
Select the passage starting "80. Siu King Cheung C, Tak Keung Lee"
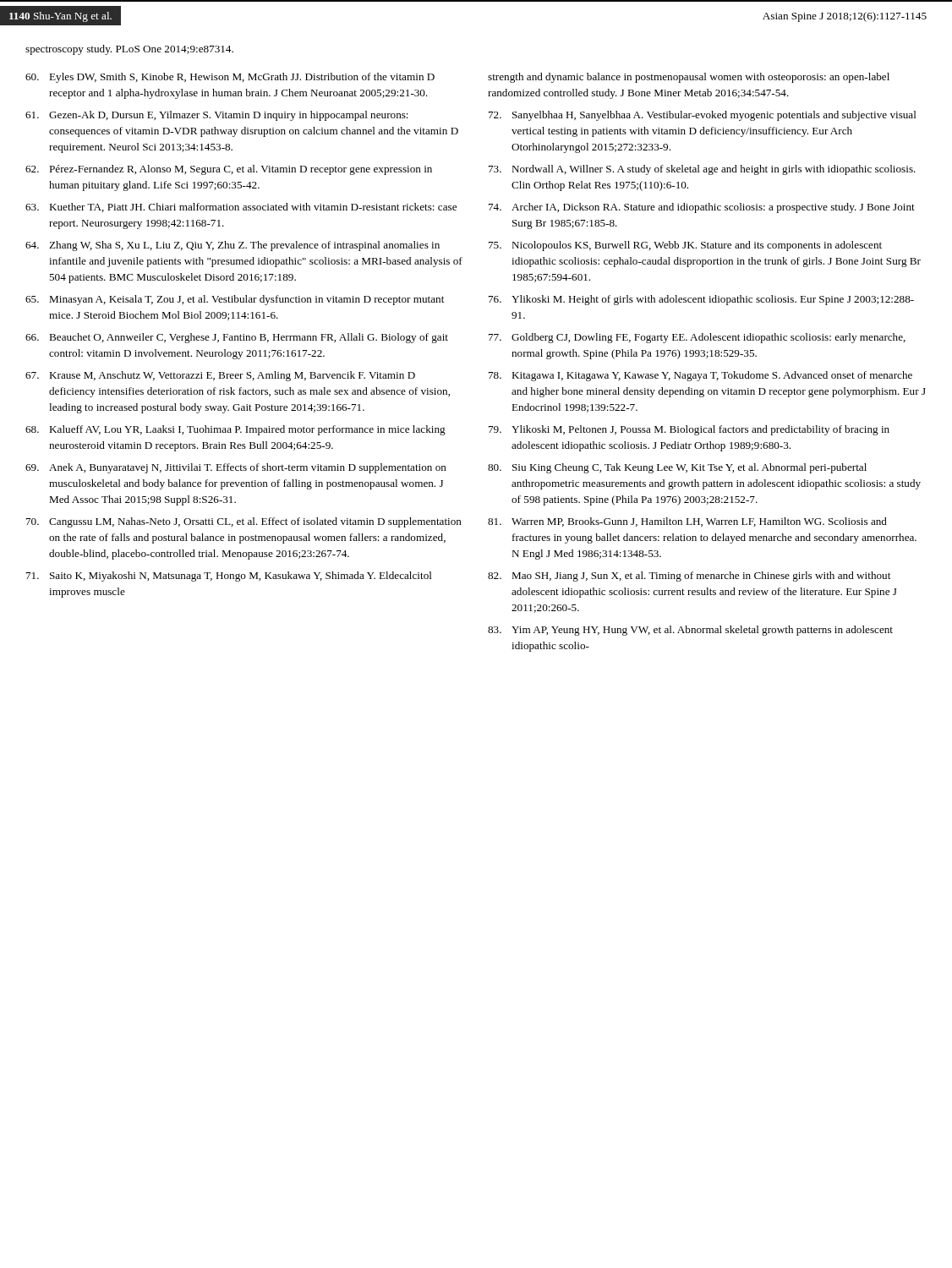tap(707, 483)
